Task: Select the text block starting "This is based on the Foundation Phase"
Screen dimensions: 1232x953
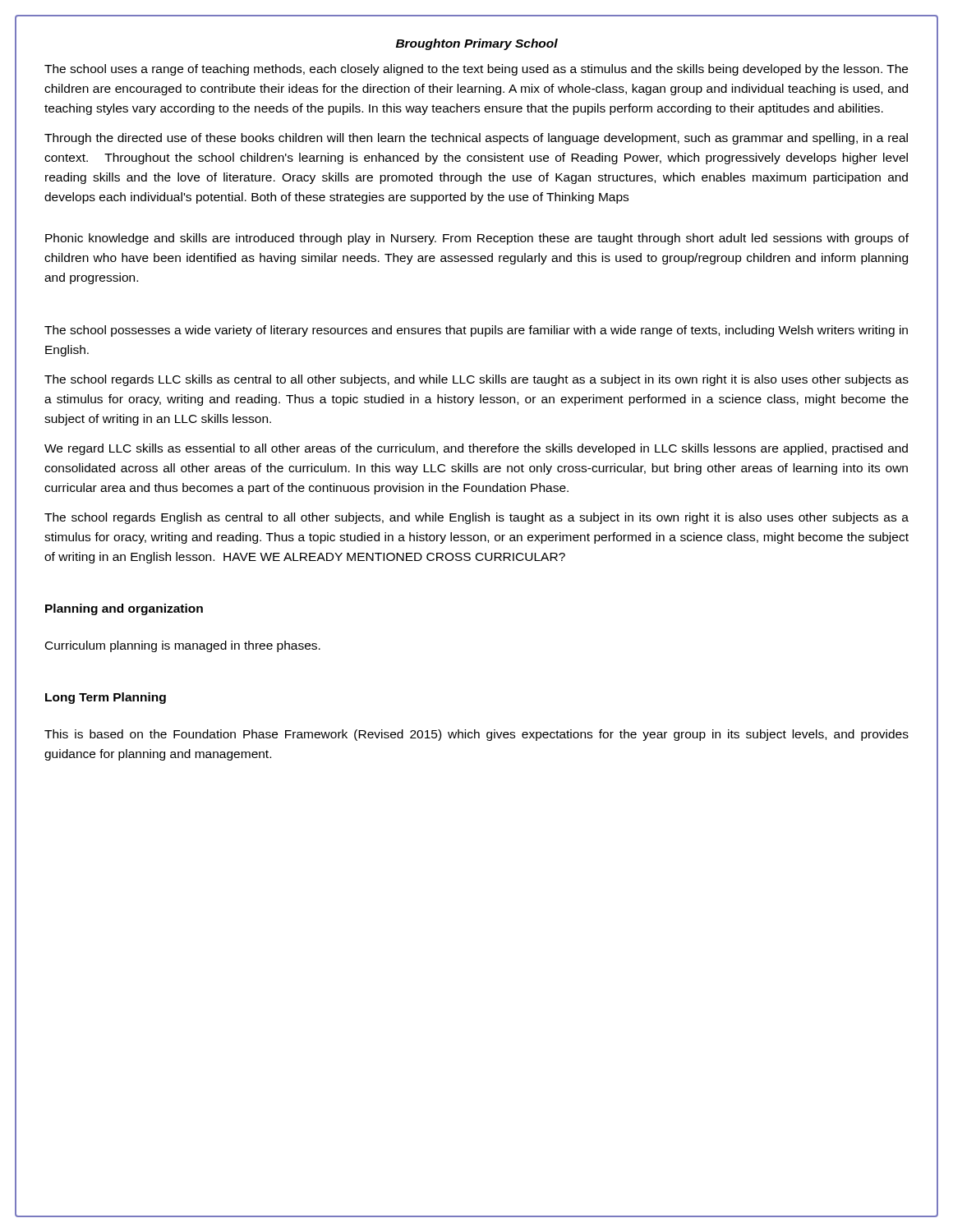Action: pyautogui.click(x=476, y=744)
